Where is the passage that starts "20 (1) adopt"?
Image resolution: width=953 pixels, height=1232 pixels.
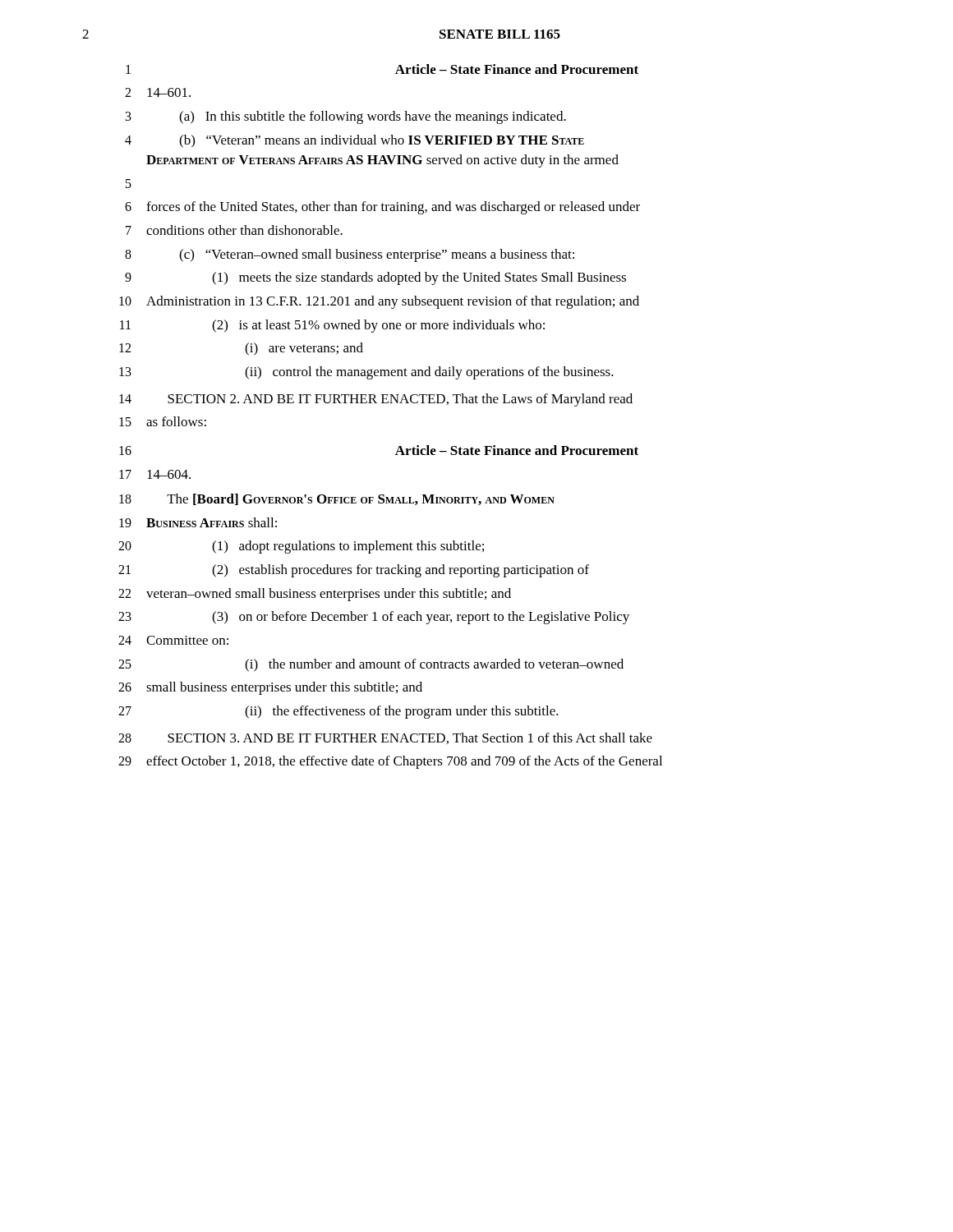[485, 547]
